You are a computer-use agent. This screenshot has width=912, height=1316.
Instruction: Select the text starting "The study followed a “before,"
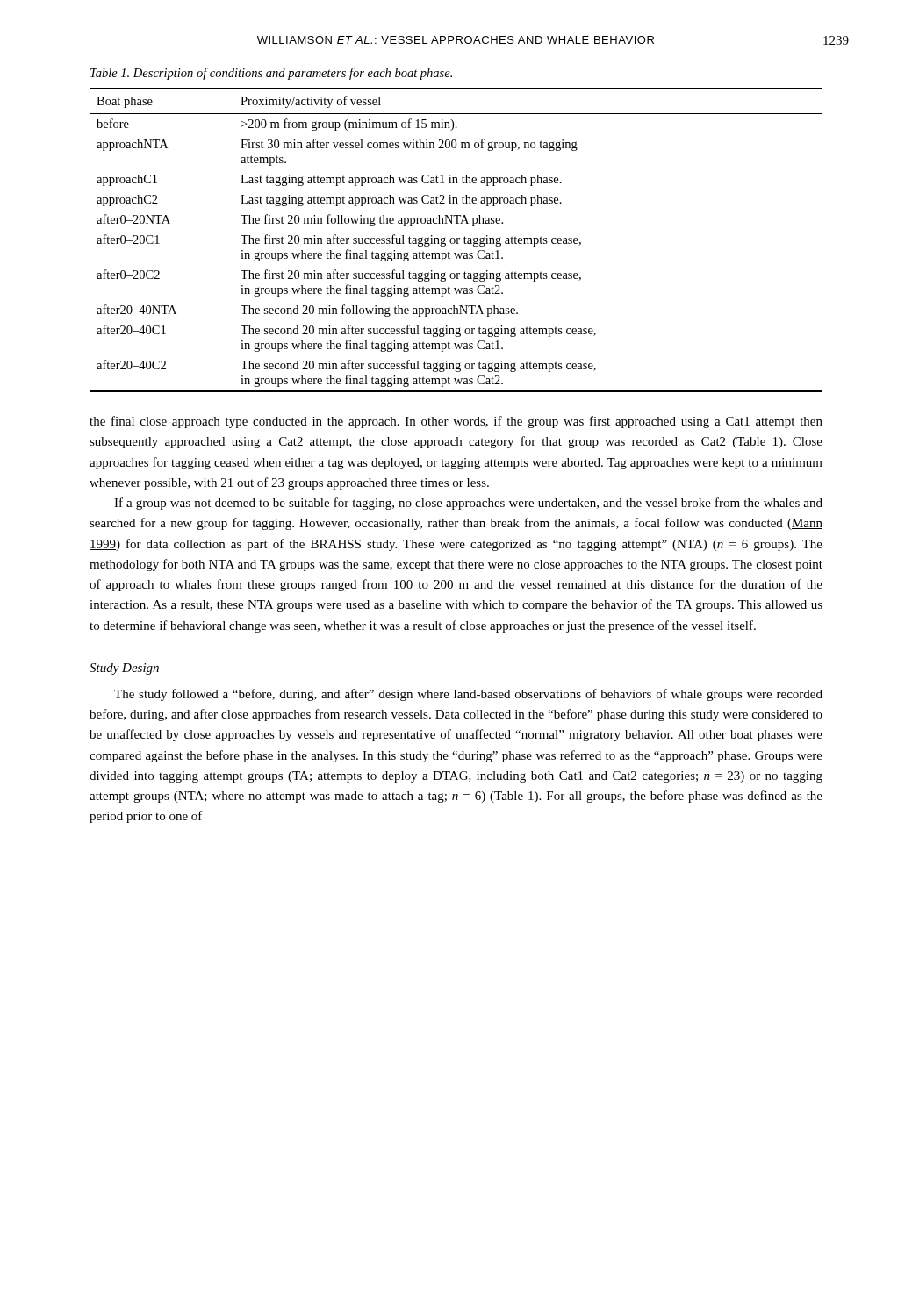[x=456, y=755]
